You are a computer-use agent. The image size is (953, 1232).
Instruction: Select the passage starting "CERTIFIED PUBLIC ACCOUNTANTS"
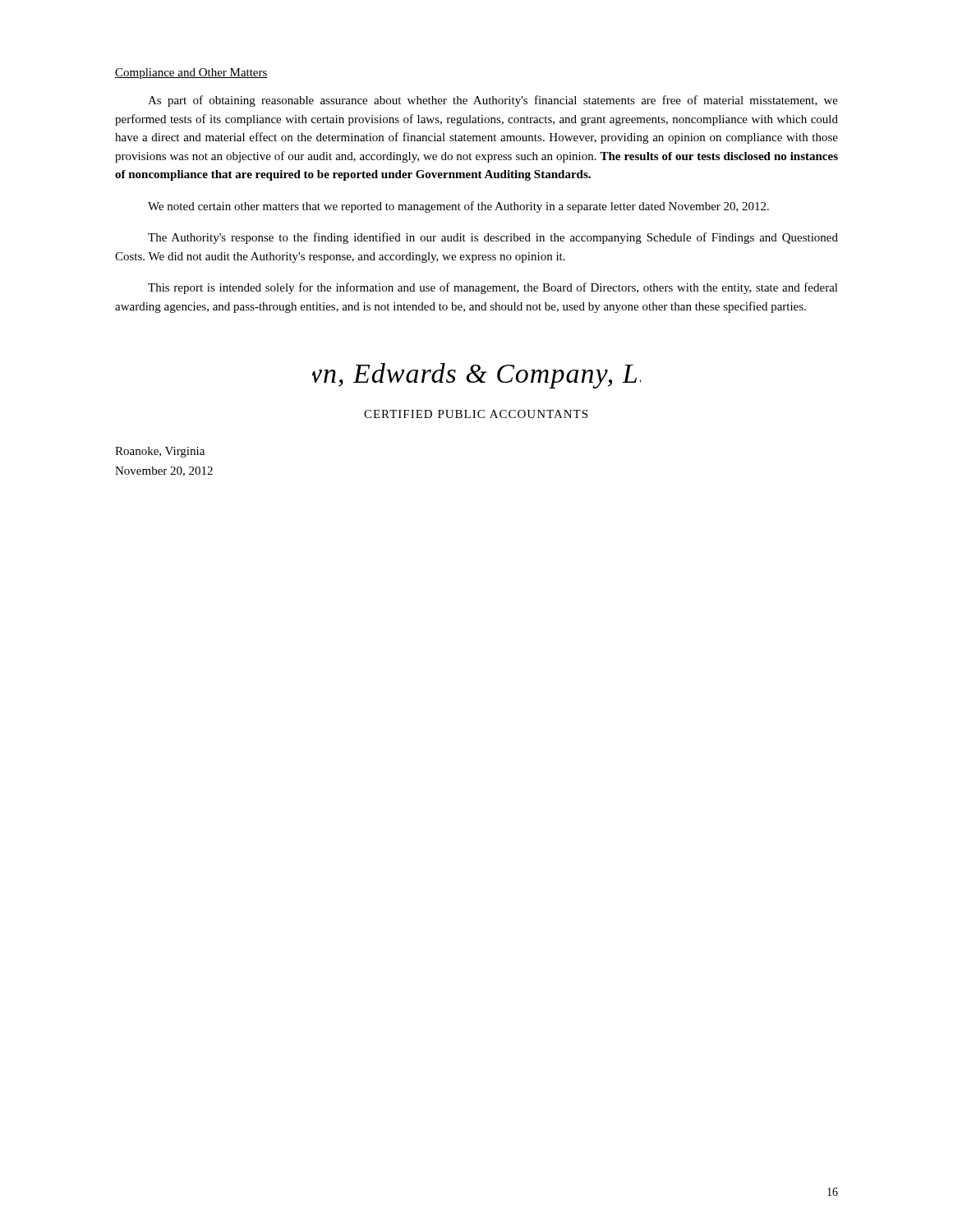[476, 414]
